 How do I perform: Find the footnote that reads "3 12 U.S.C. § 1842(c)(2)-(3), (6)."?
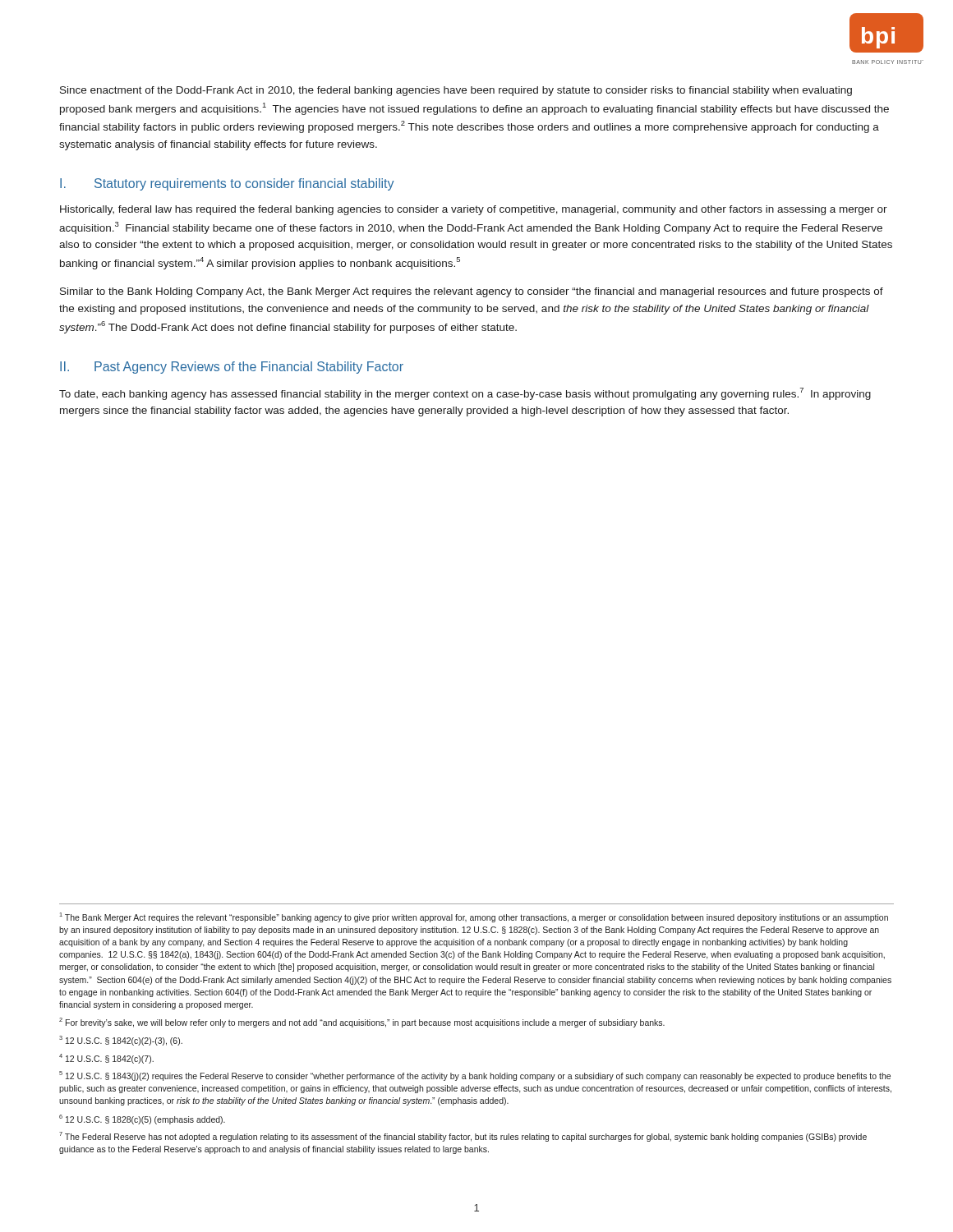(121, 1040)
